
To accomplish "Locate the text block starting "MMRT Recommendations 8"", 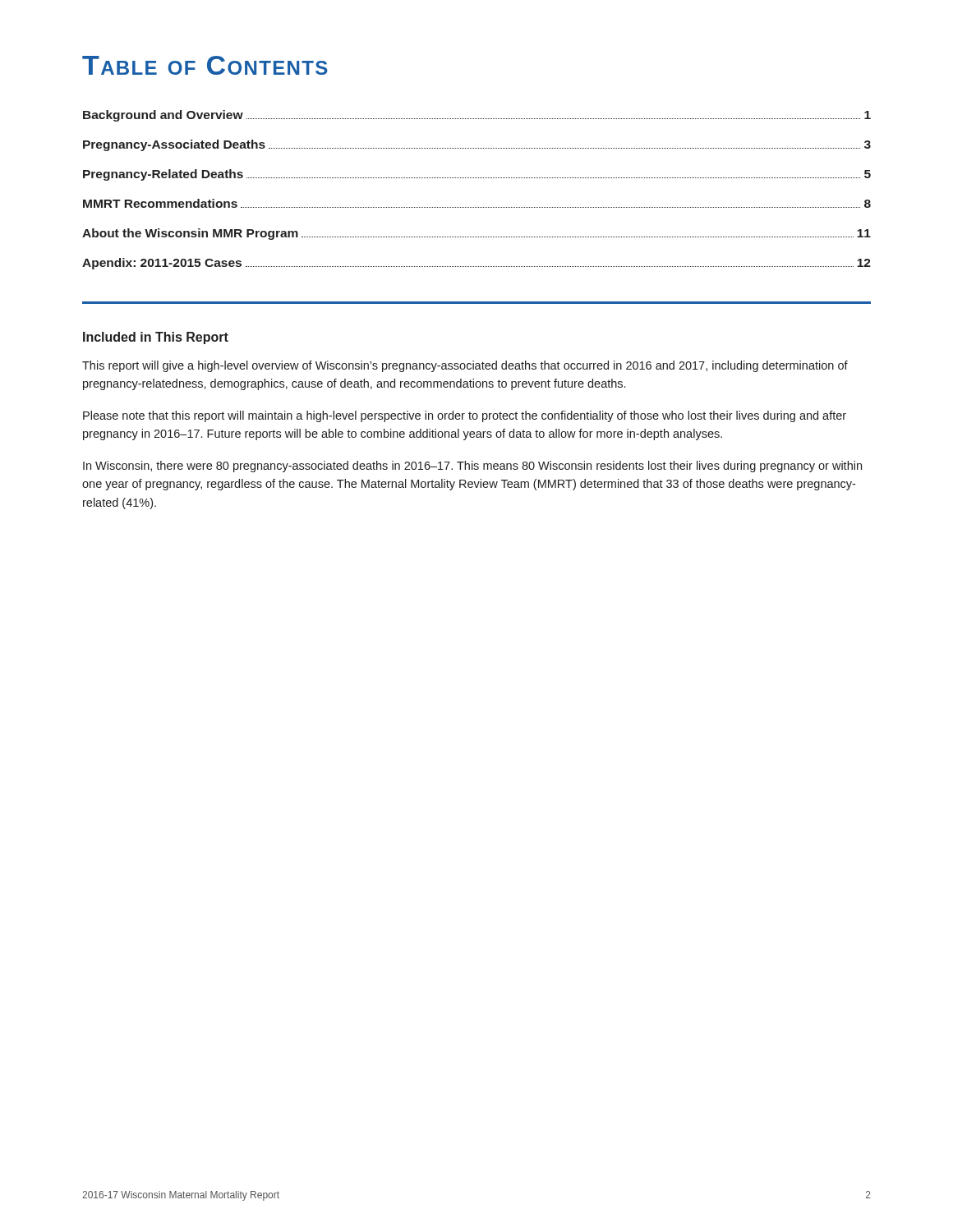I will click(476, 204).
